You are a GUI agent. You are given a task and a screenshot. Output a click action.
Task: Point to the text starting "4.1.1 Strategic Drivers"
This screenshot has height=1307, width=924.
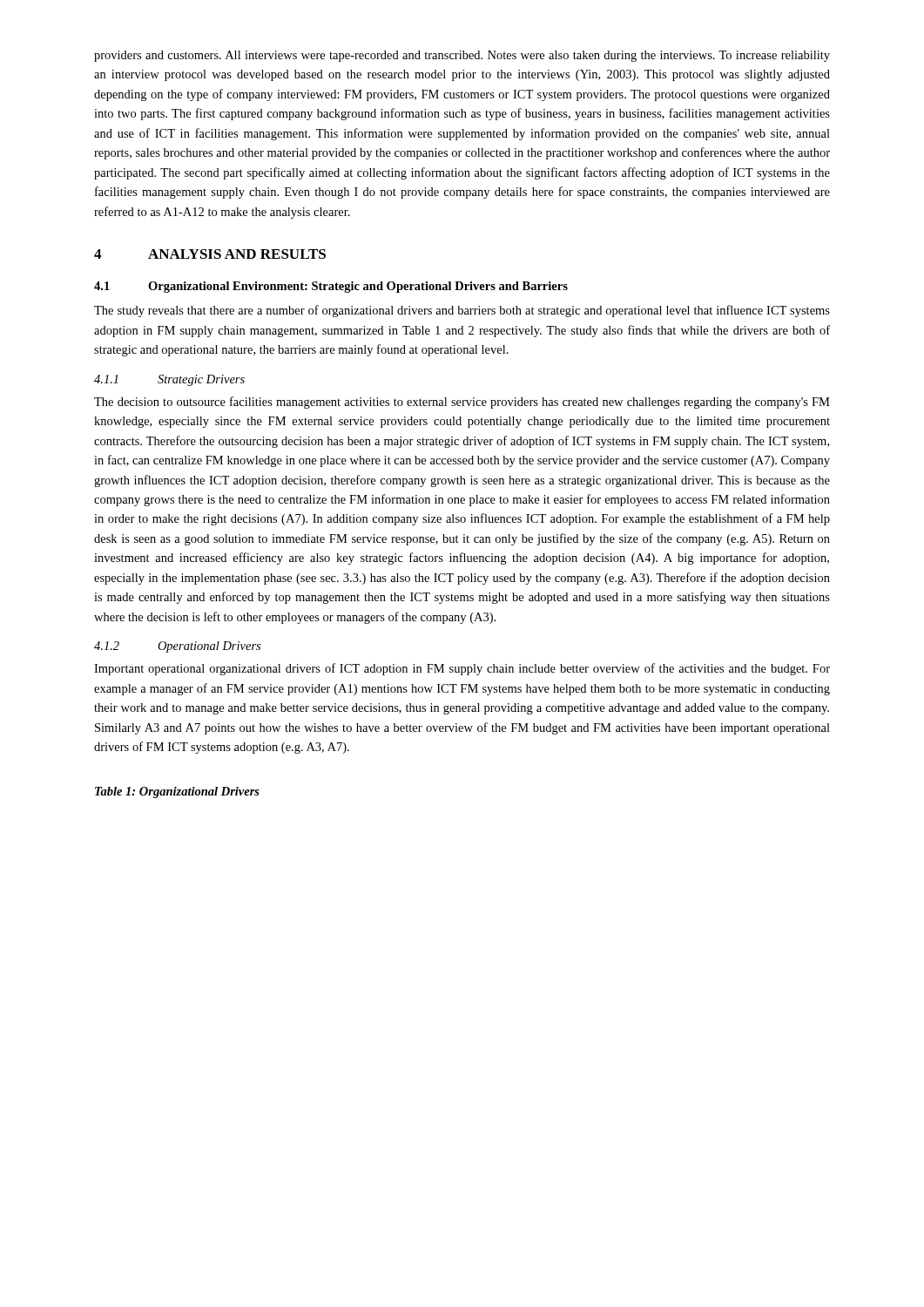tap(169, 379)
